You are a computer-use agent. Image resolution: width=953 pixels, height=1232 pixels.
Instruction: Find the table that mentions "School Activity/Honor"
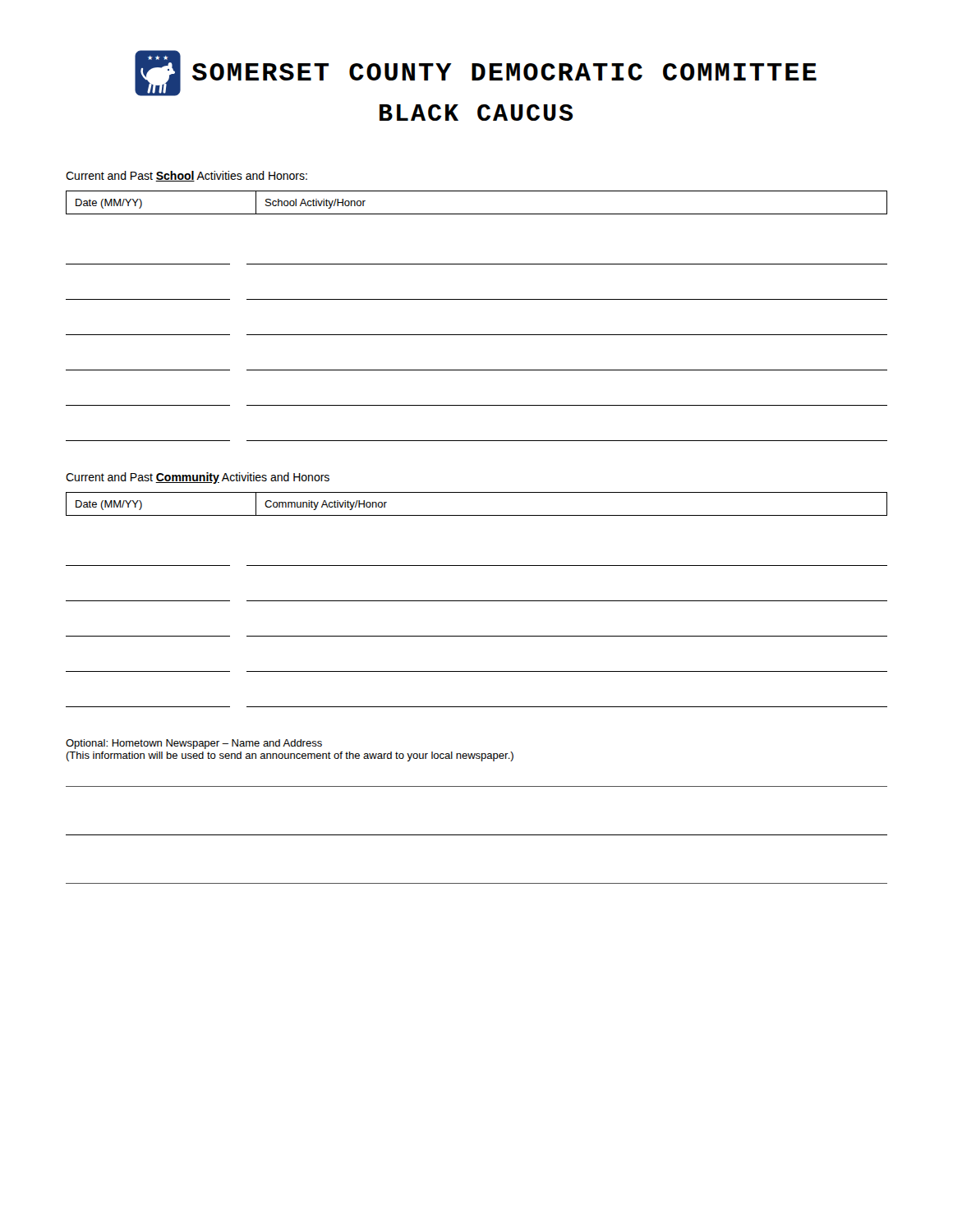point(476,316)
